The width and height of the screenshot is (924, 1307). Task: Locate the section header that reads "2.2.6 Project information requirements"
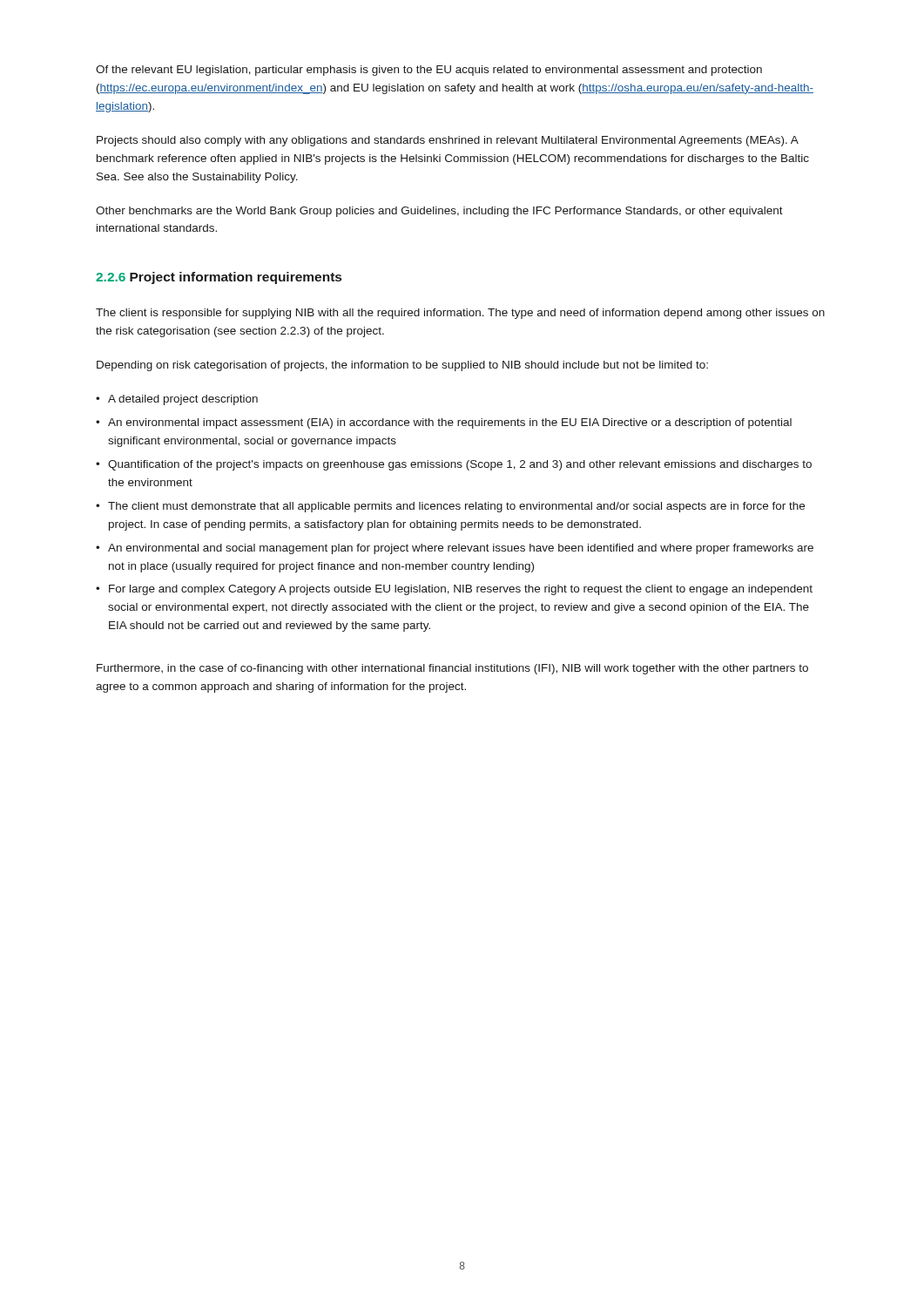(219, 277)
